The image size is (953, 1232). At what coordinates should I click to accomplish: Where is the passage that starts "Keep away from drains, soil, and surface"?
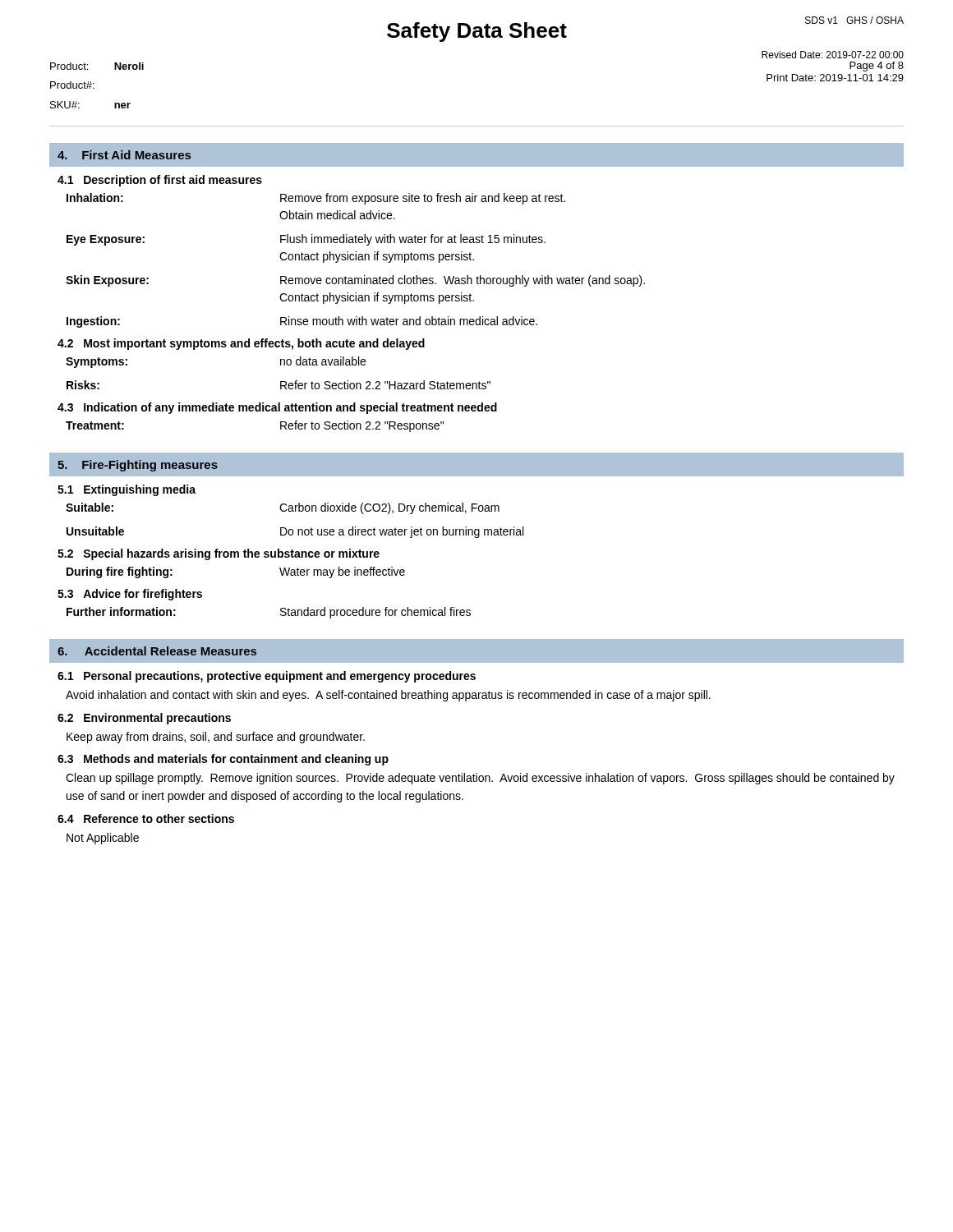click(x=216, y=738)
